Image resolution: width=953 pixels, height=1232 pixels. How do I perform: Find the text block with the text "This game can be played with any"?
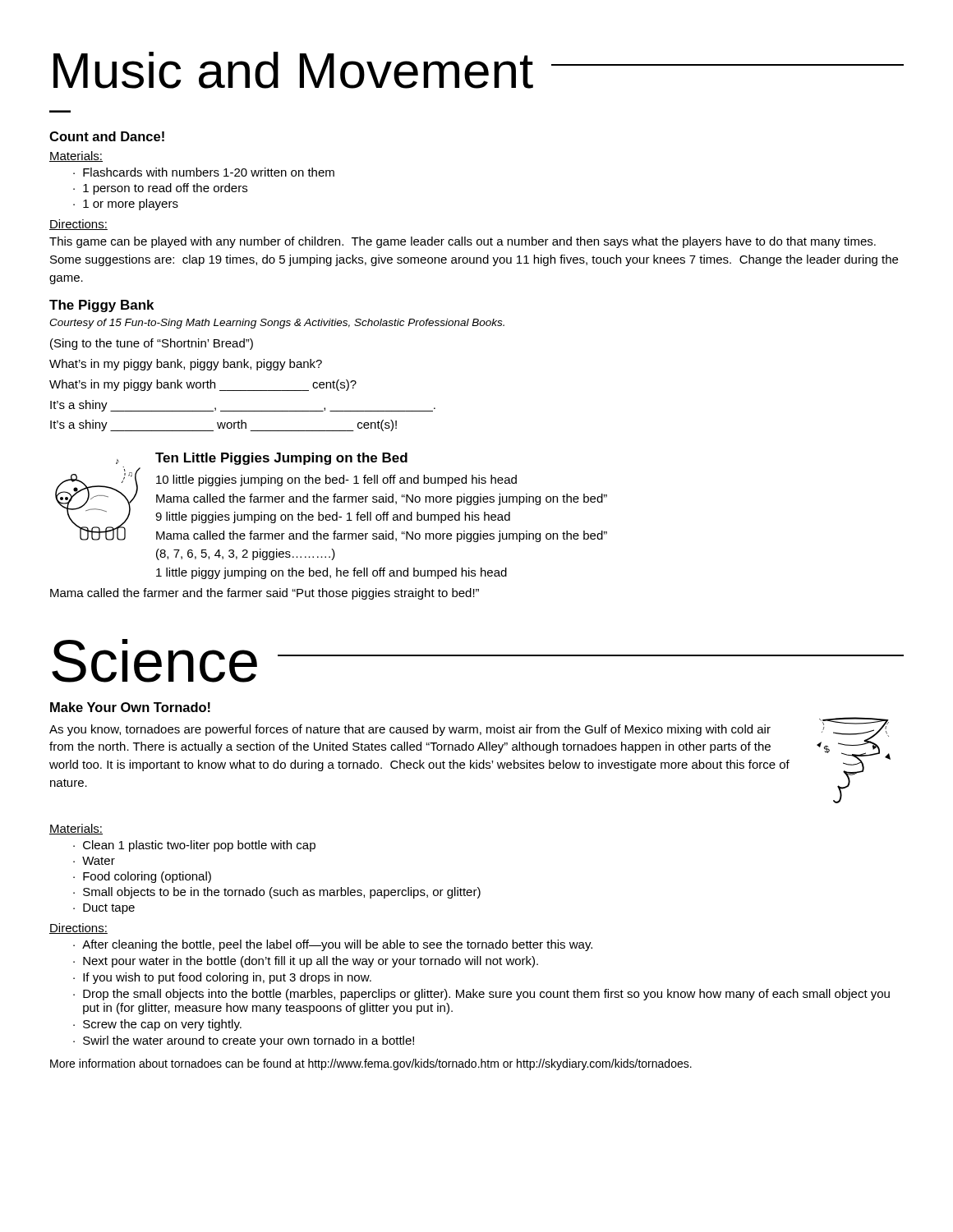pyautogui.click(x=474, y=259)
